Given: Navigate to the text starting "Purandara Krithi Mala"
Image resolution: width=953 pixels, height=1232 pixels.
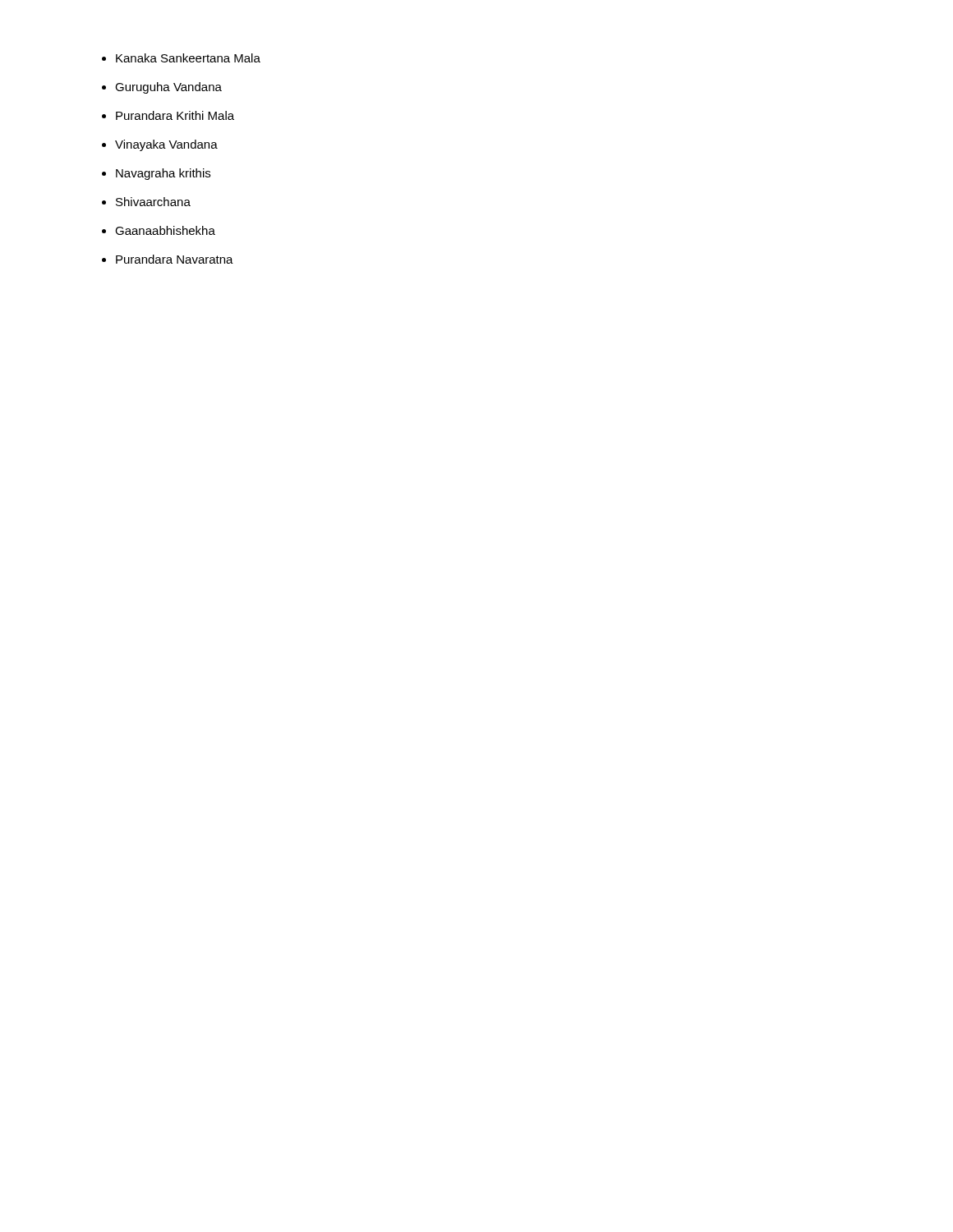Looking at the screenshot, I should [175, 115].
